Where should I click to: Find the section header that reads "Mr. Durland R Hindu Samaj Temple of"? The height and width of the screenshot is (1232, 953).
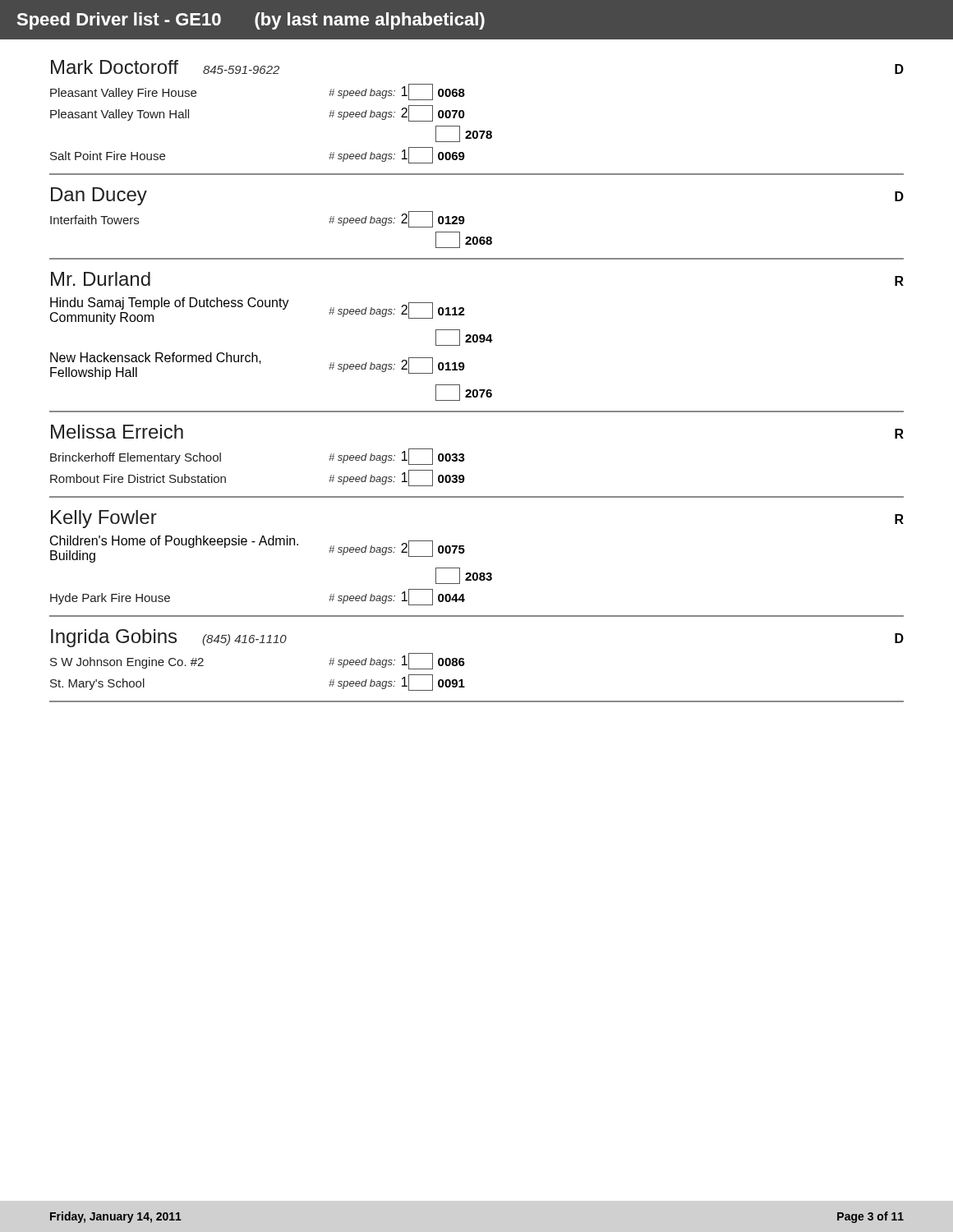click(x=476, y=334)
